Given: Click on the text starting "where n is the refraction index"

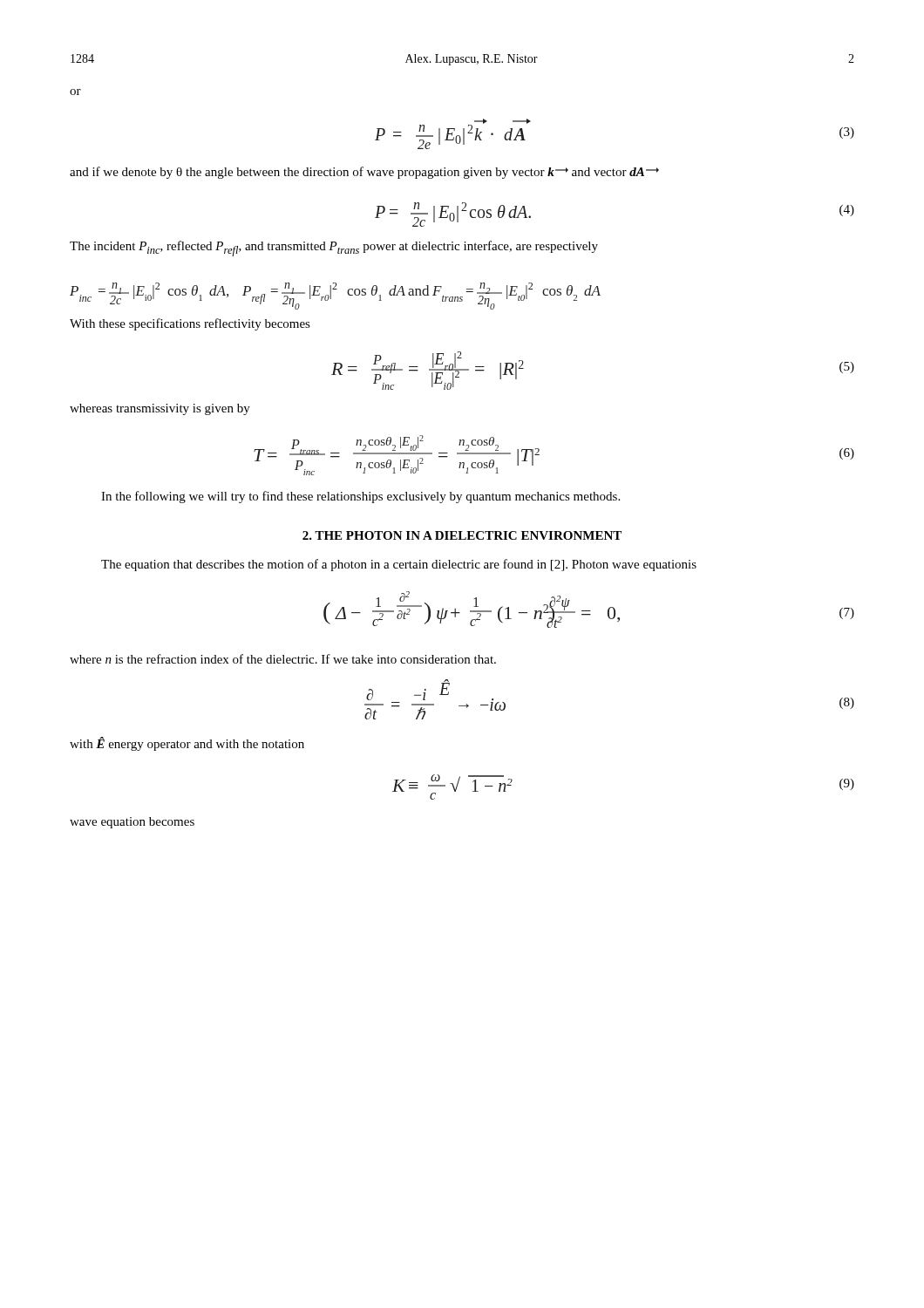Looking at the screenshot, I should 283,659.
